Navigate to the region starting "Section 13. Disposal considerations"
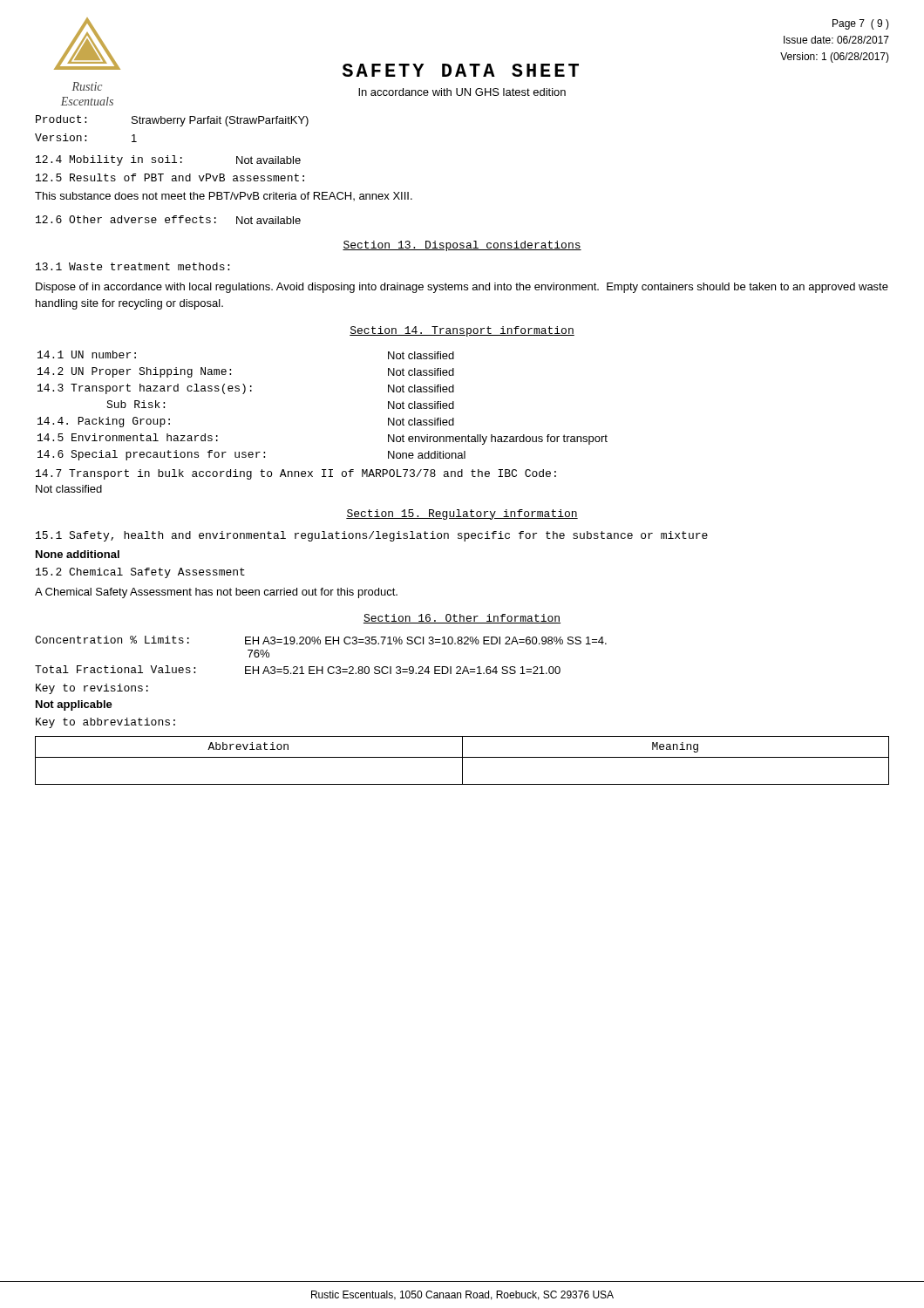The width and height of the screenshot is (924, 1308). tap(462, 245)
